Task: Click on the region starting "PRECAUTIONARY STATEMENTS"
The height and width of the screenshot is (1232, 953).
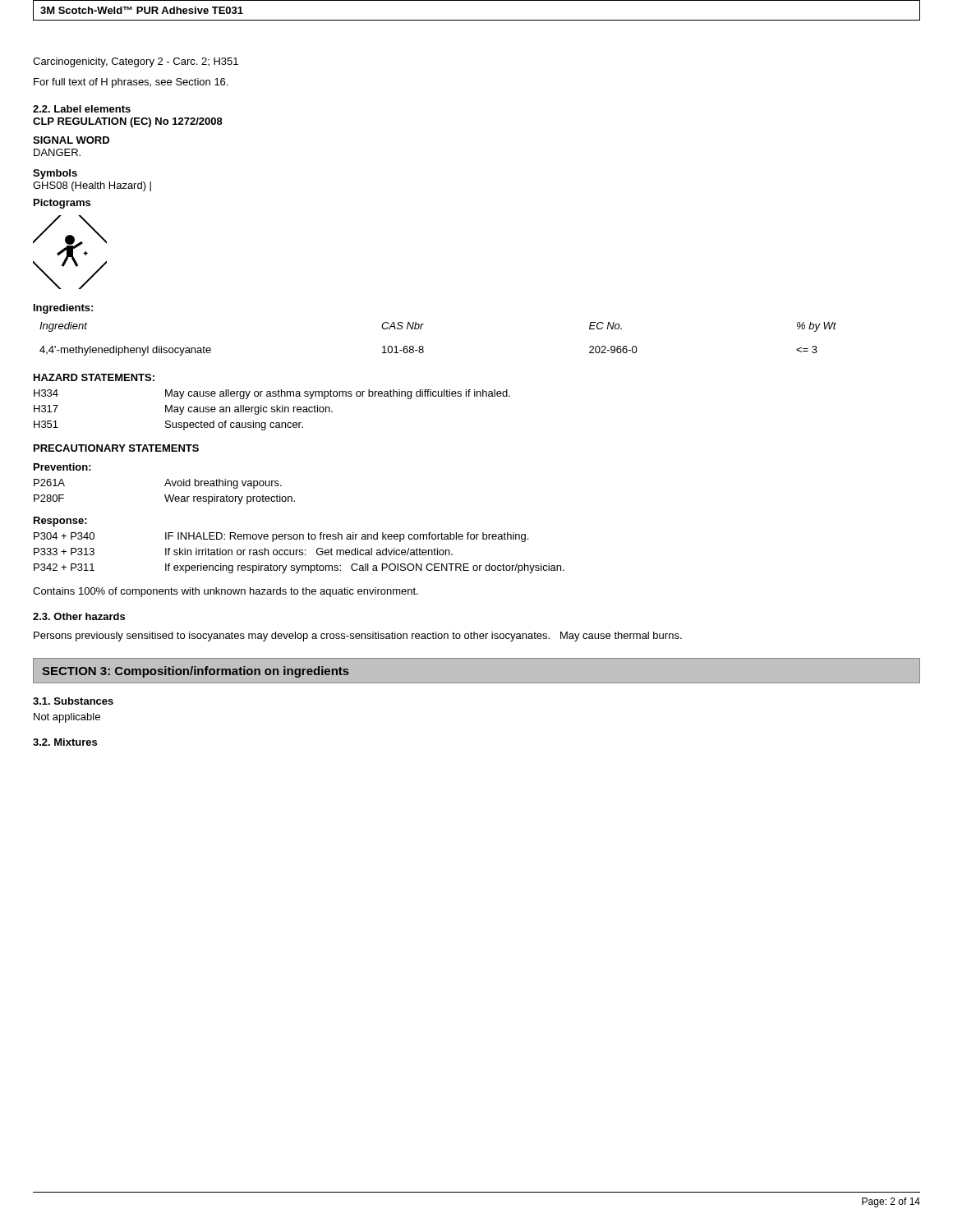Action: click(x=116, y=448)
